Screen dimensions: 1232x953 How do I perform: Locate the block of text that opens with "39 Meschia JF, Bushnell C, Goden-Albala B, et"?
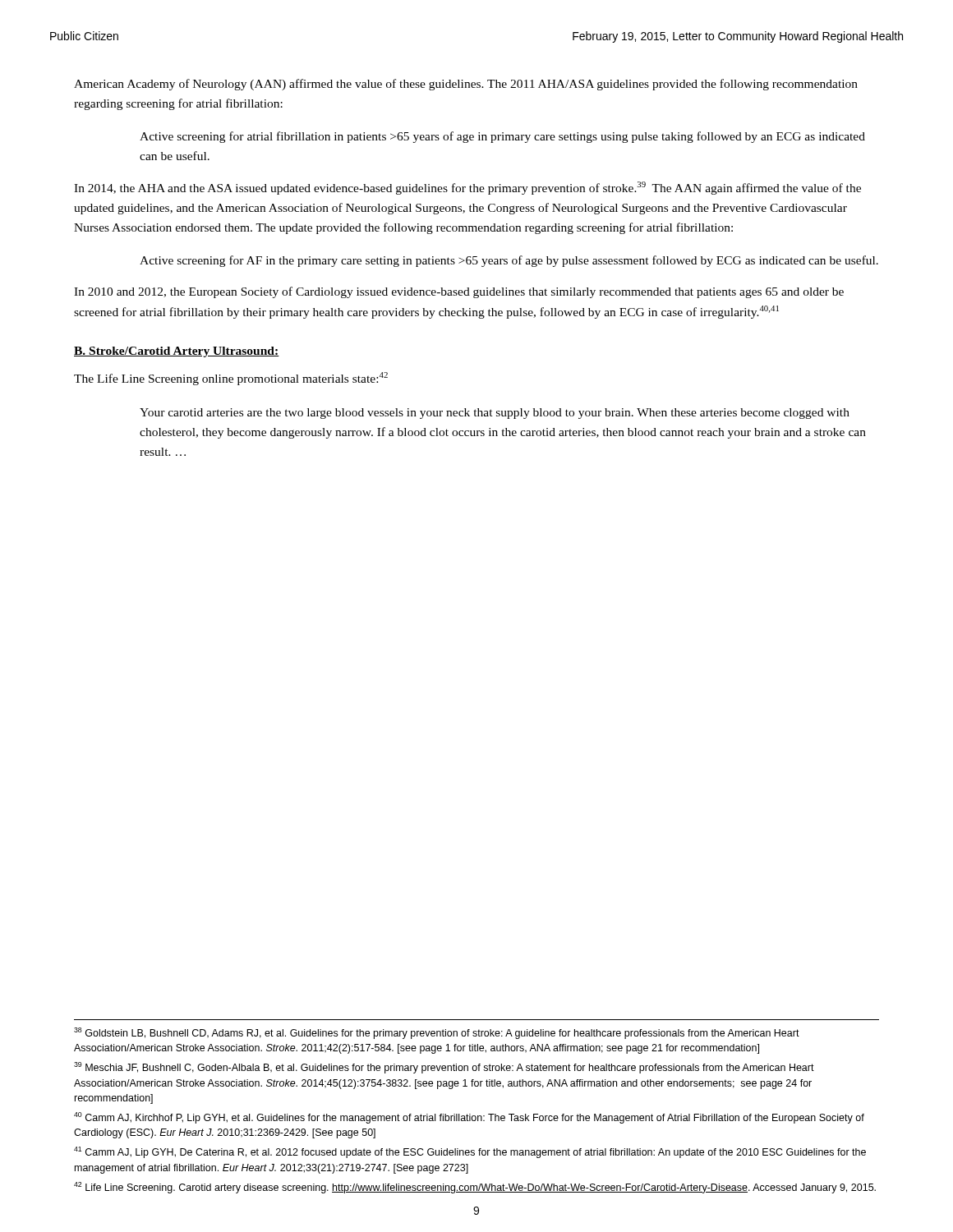pos(444,1082)
